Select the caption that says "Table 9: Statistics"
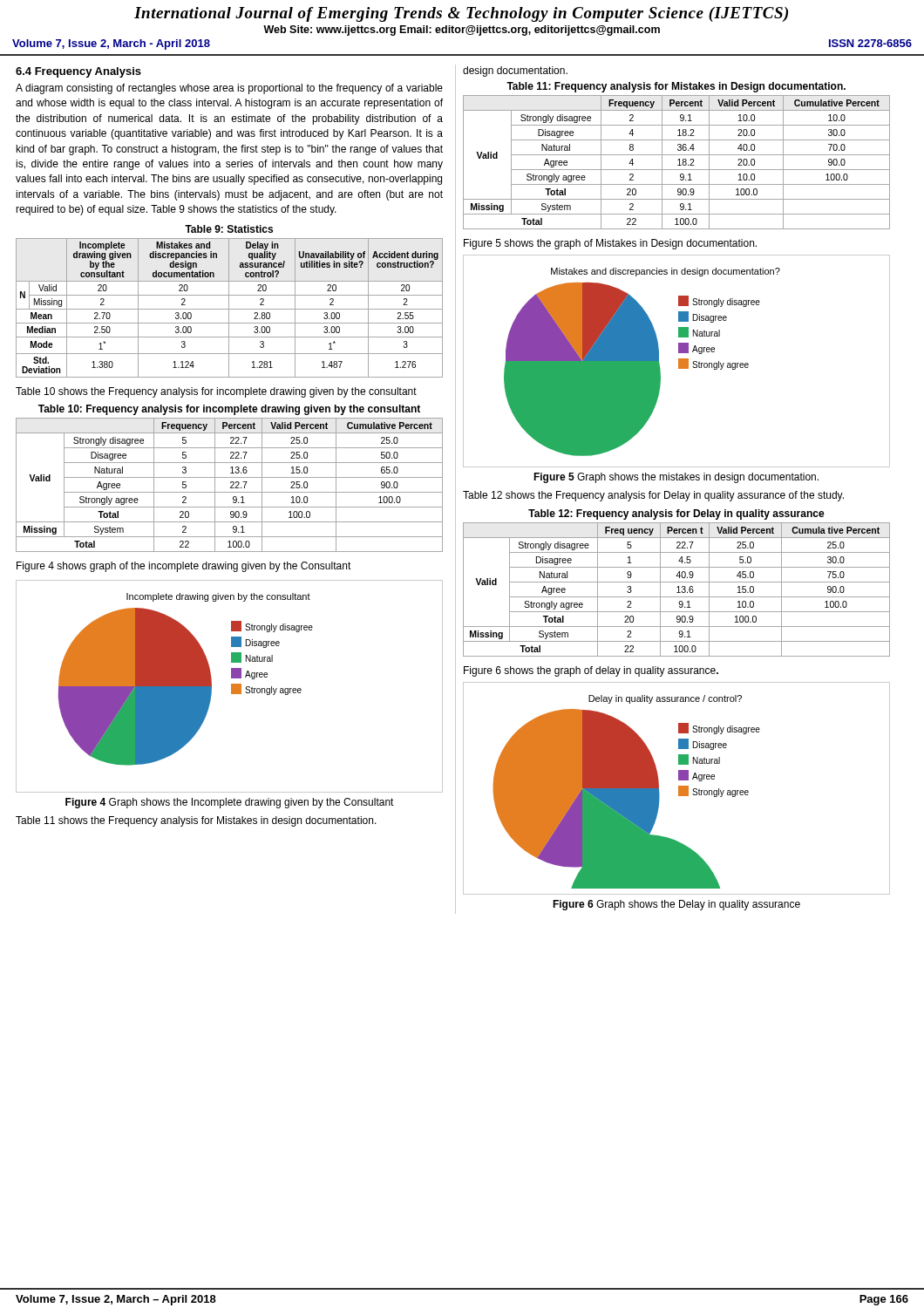This screenshot has width=924, height=1308. point(229,229)
